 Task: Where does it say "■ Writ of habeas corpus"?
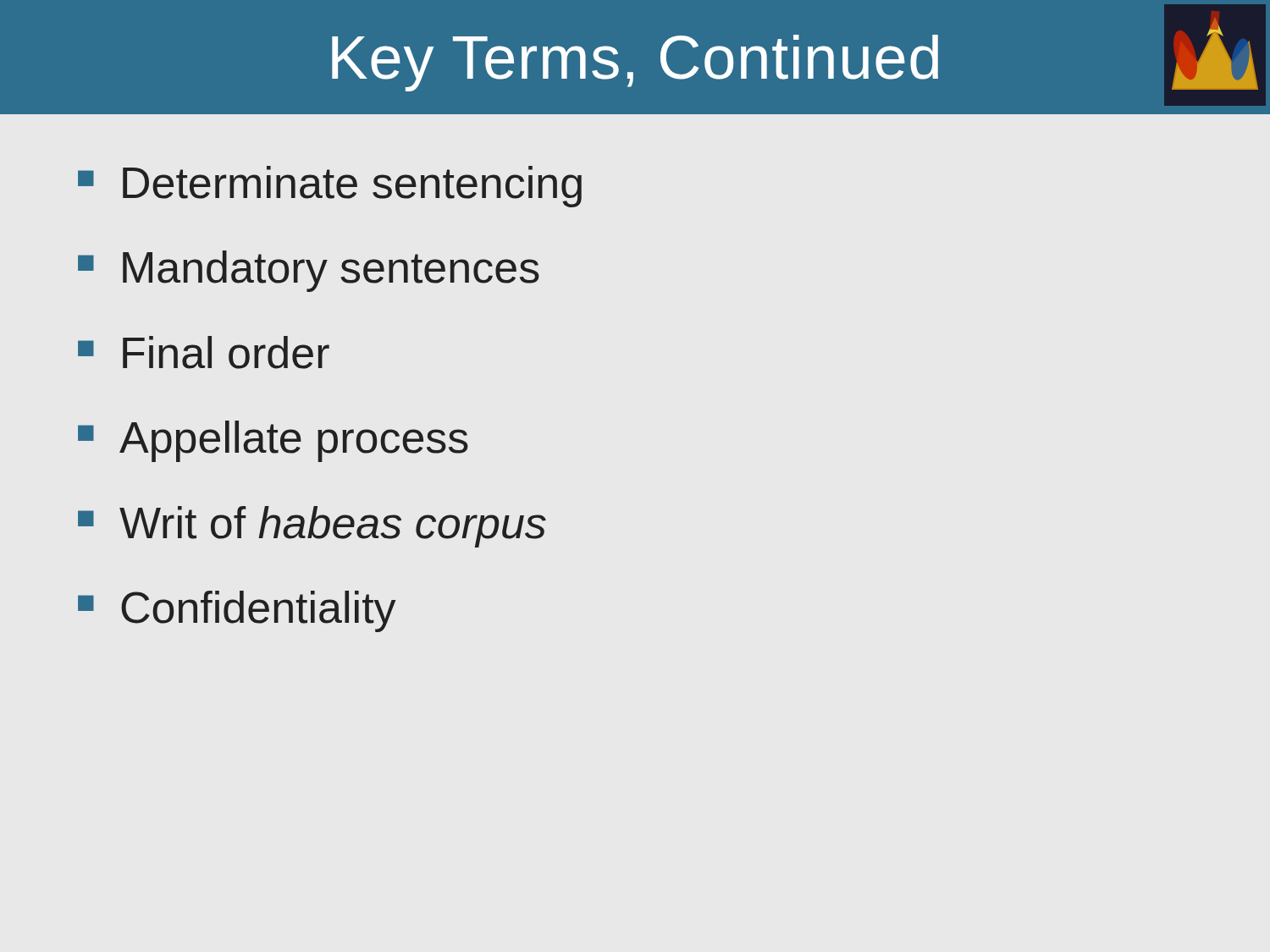[x=311, y=523]
